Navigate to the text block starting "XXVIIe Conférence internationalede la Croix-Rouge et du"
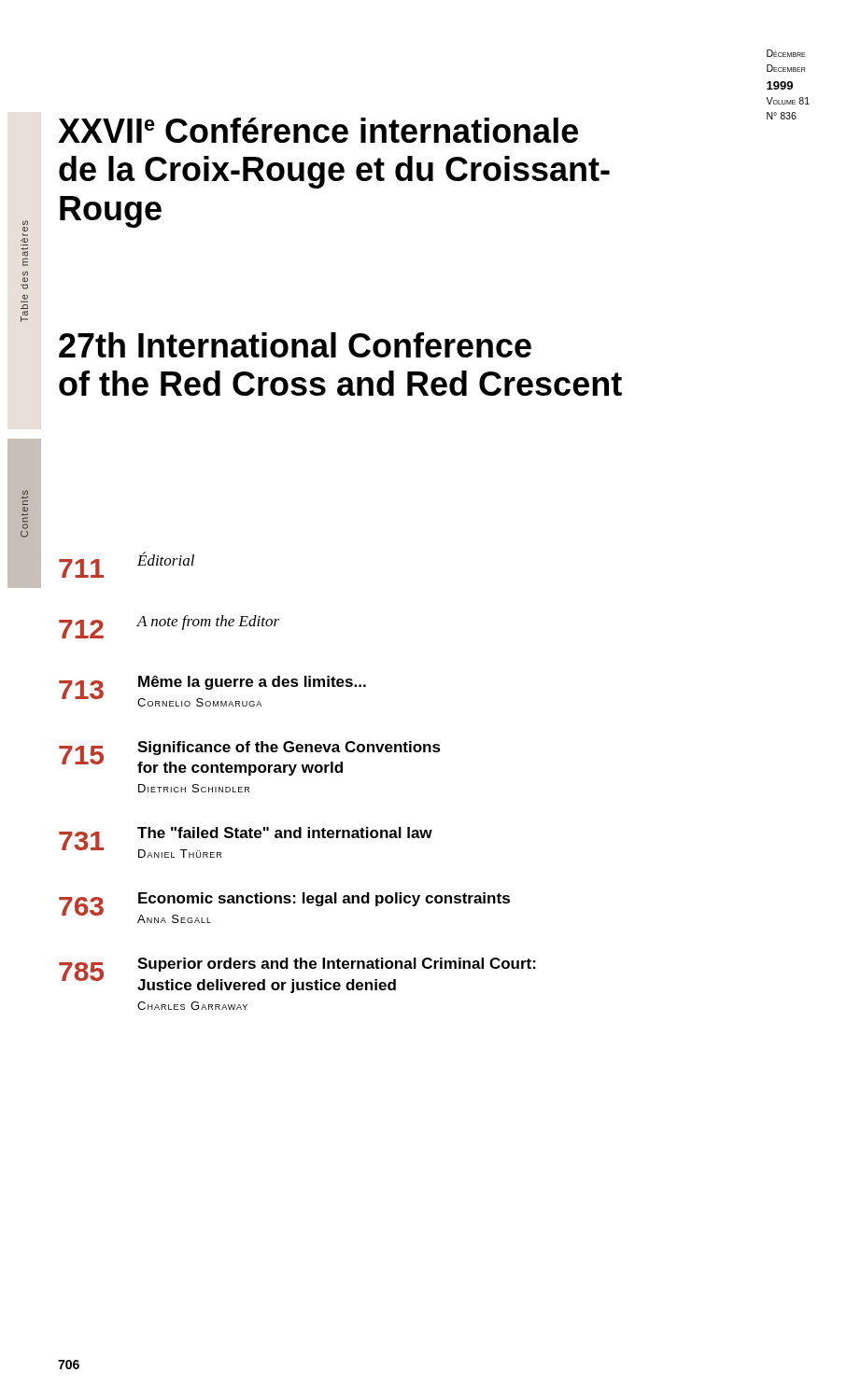Screen dimensions: 1400x847 pyautogui.click(x=347, y=170)
